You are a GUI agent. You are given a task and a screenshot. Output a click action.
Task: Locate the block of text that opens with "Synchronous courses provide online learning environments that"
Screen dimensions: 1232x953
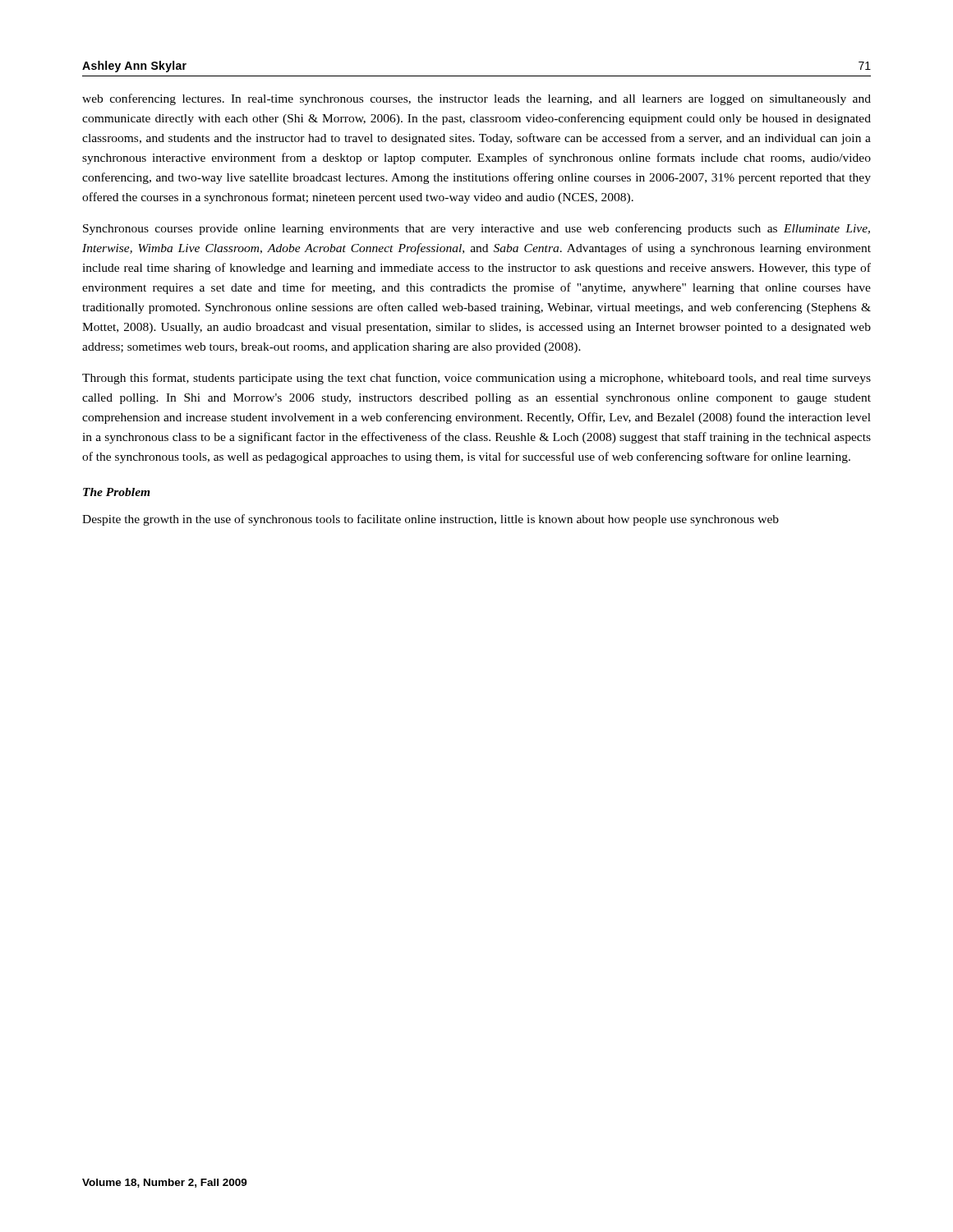click(x=476, y=288)
